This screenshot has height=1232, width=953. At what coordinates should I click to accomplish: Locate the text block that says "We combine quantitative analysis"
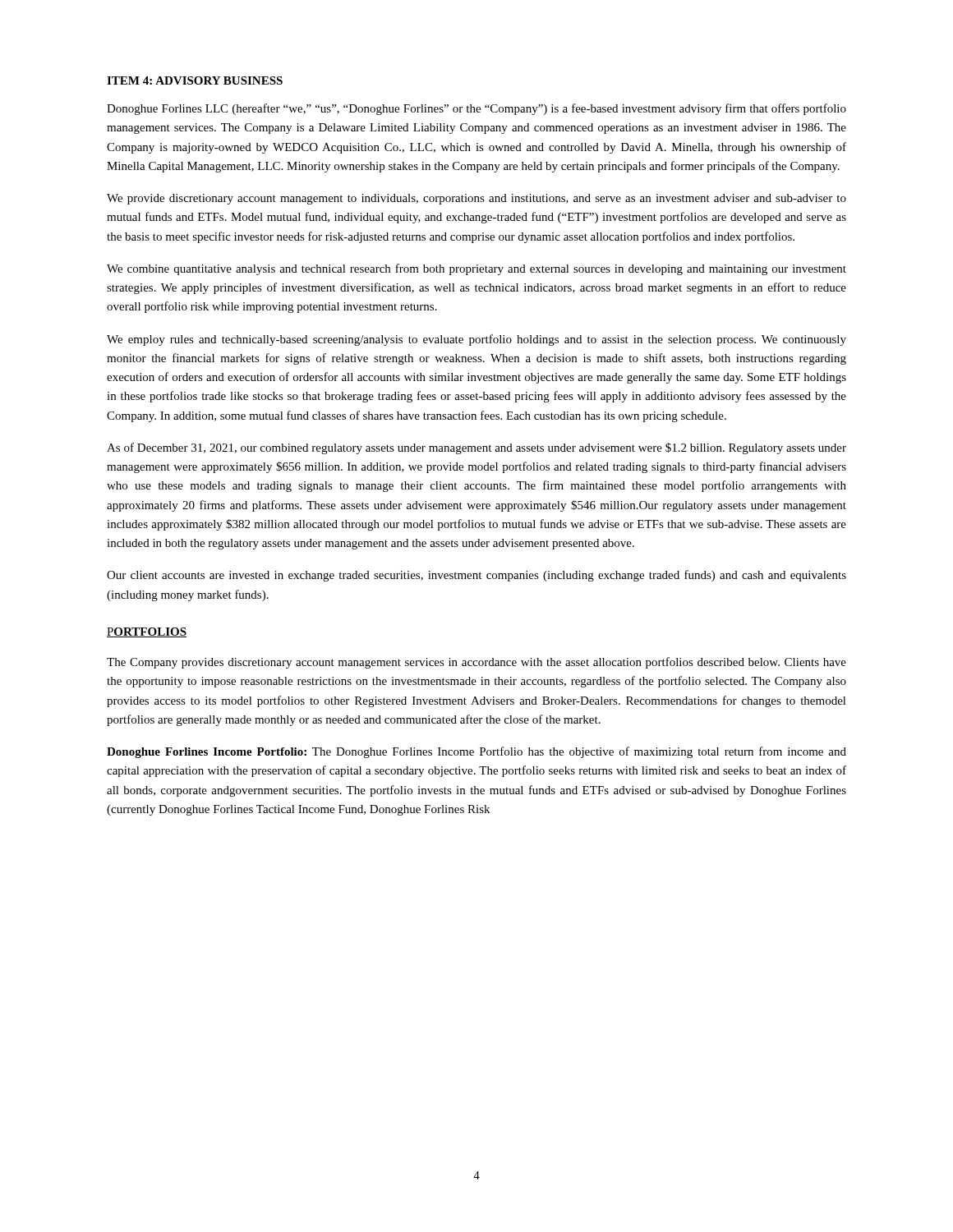476,288
